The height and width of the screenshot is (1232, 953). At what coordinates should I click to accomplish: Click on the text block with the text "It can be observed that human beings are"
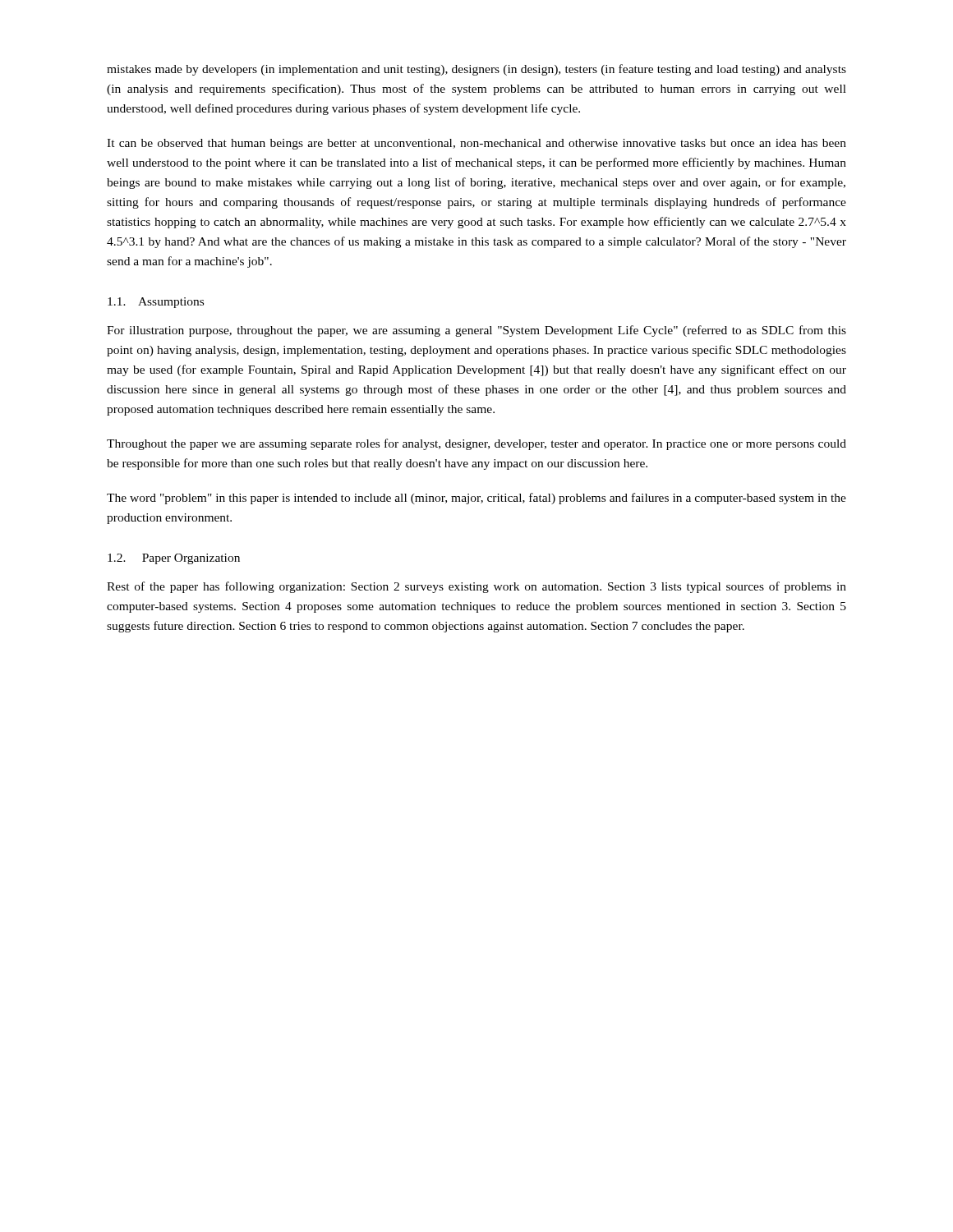pyautogui.click(x=476, y=202)
